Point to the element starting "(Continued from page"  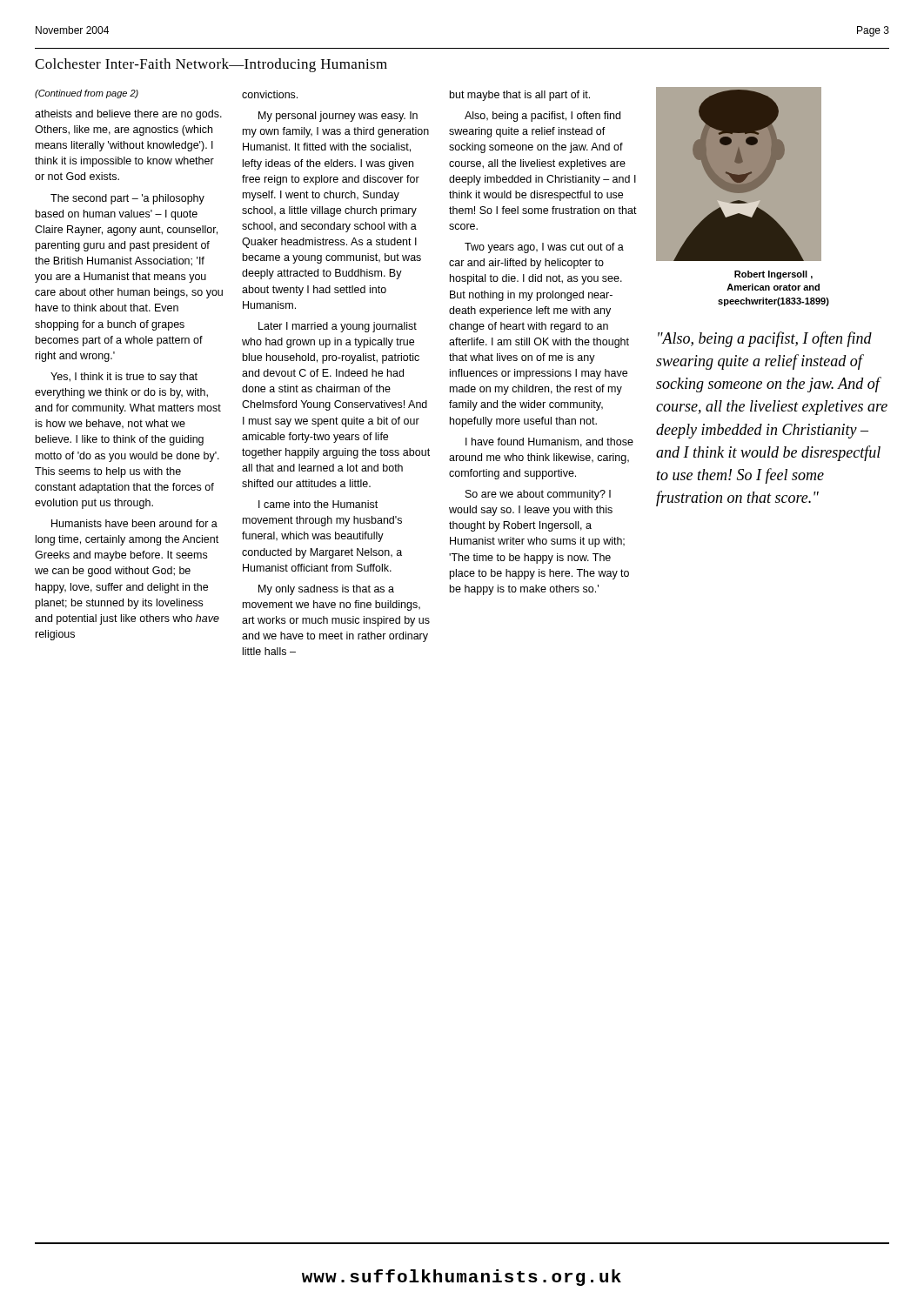pyautogui.click(x=130, y=365)
